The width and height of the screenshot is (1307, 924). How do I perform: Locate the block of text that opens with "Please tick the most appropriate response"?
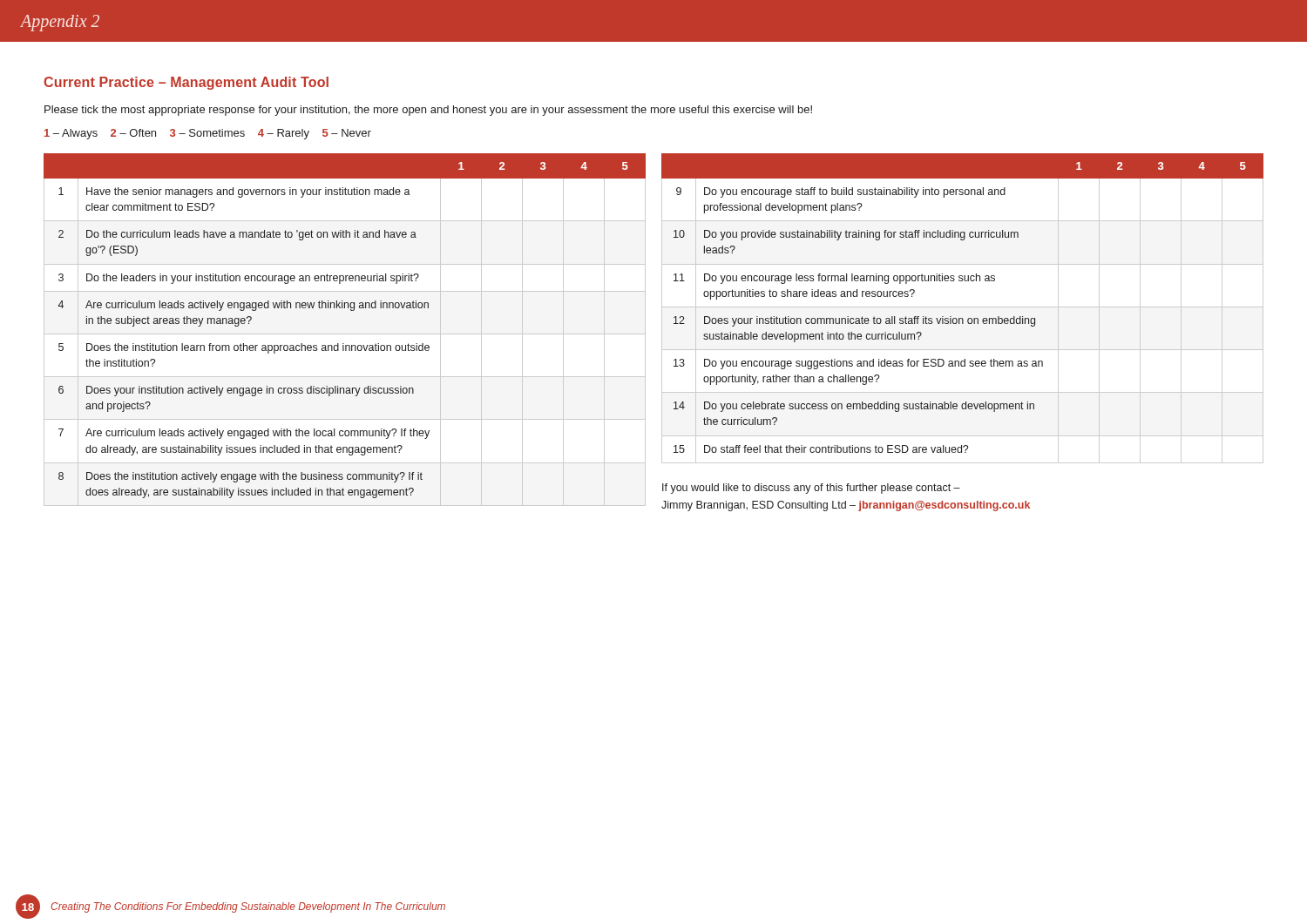point(428,109)
